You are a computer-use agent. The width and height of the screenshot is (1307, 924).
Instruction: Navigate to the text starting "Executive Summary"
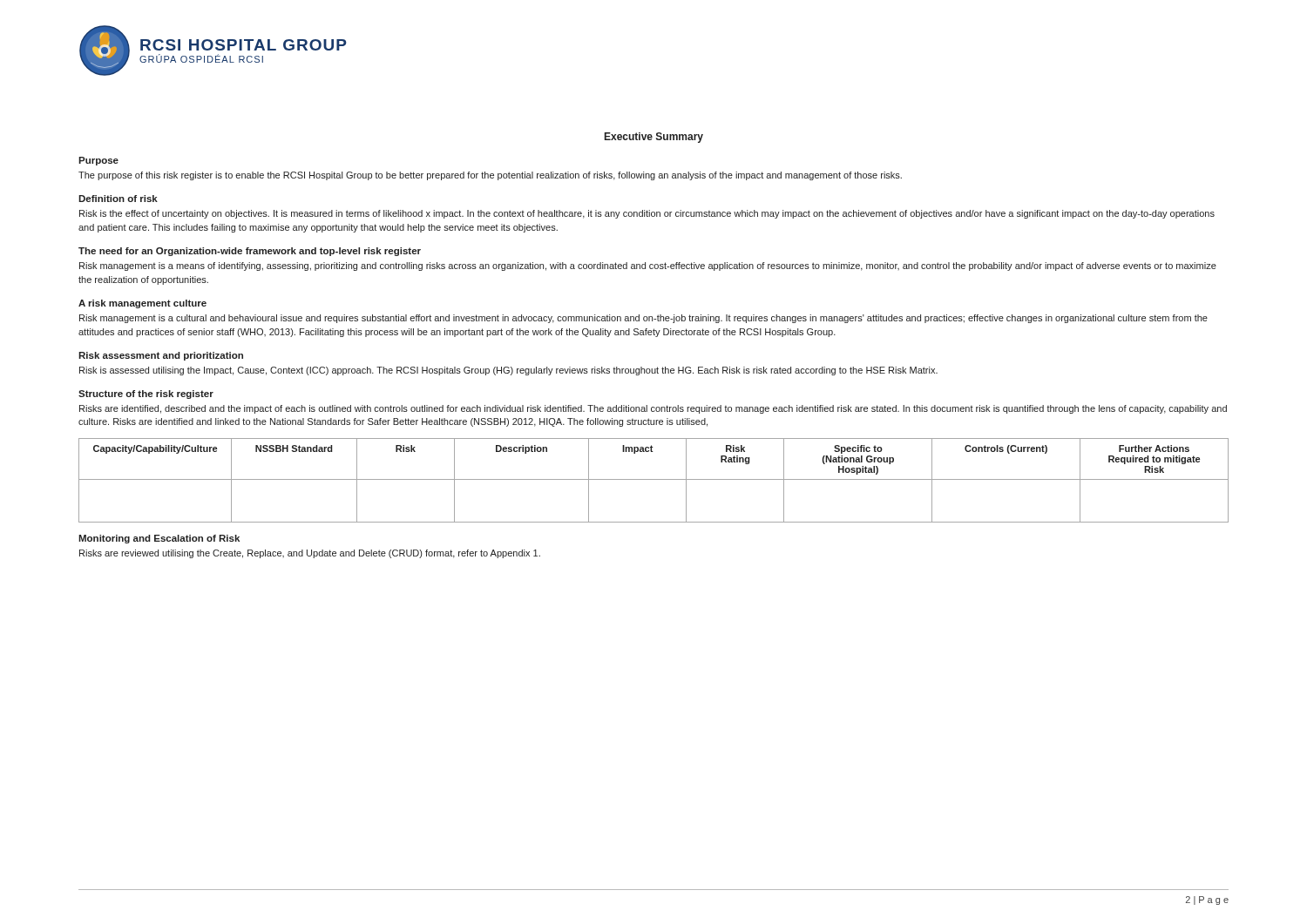(x=654, y=137)
